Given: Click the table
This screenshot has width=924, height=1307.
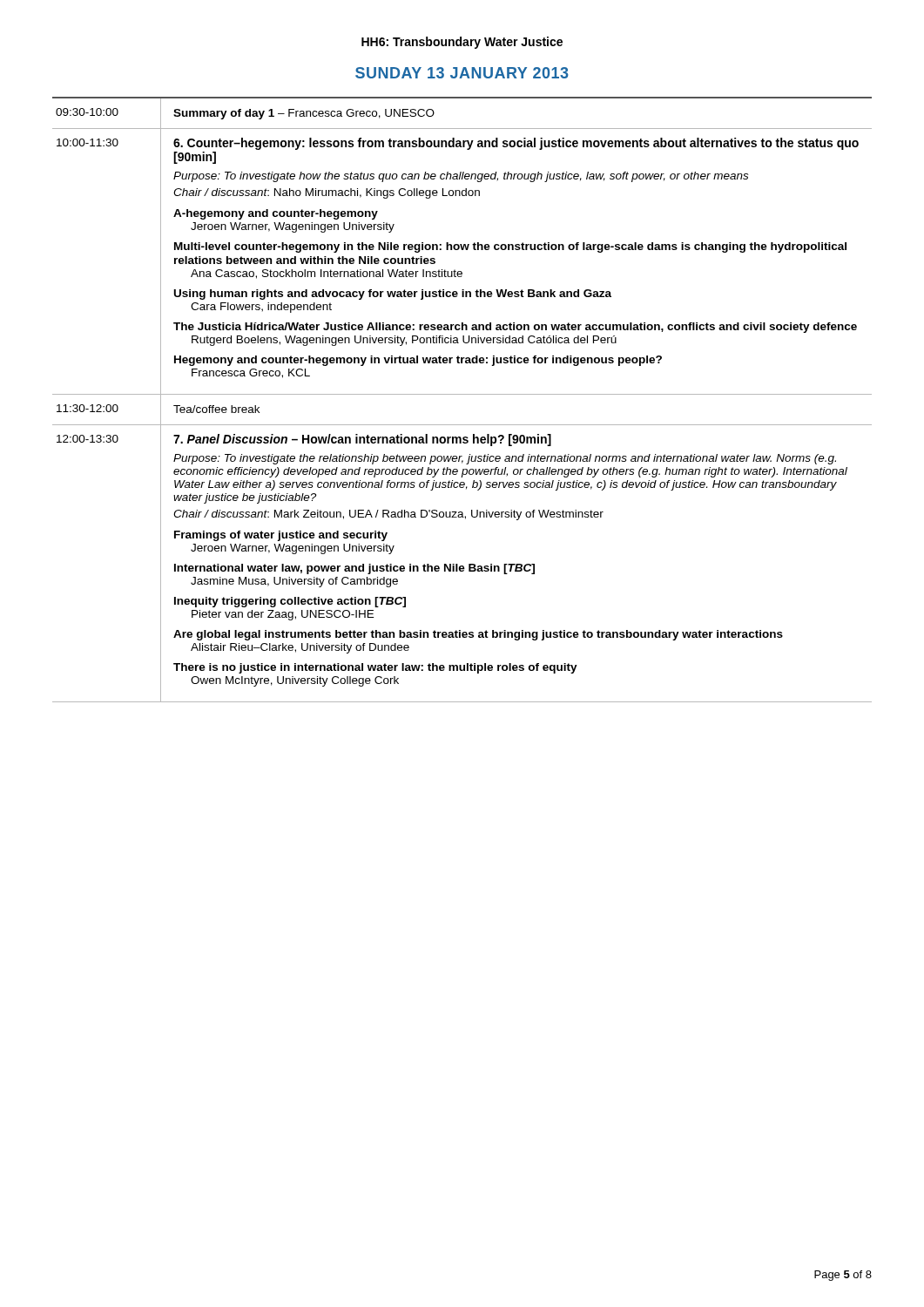Looking at the screenshot, I should click(x=462, y=399).
